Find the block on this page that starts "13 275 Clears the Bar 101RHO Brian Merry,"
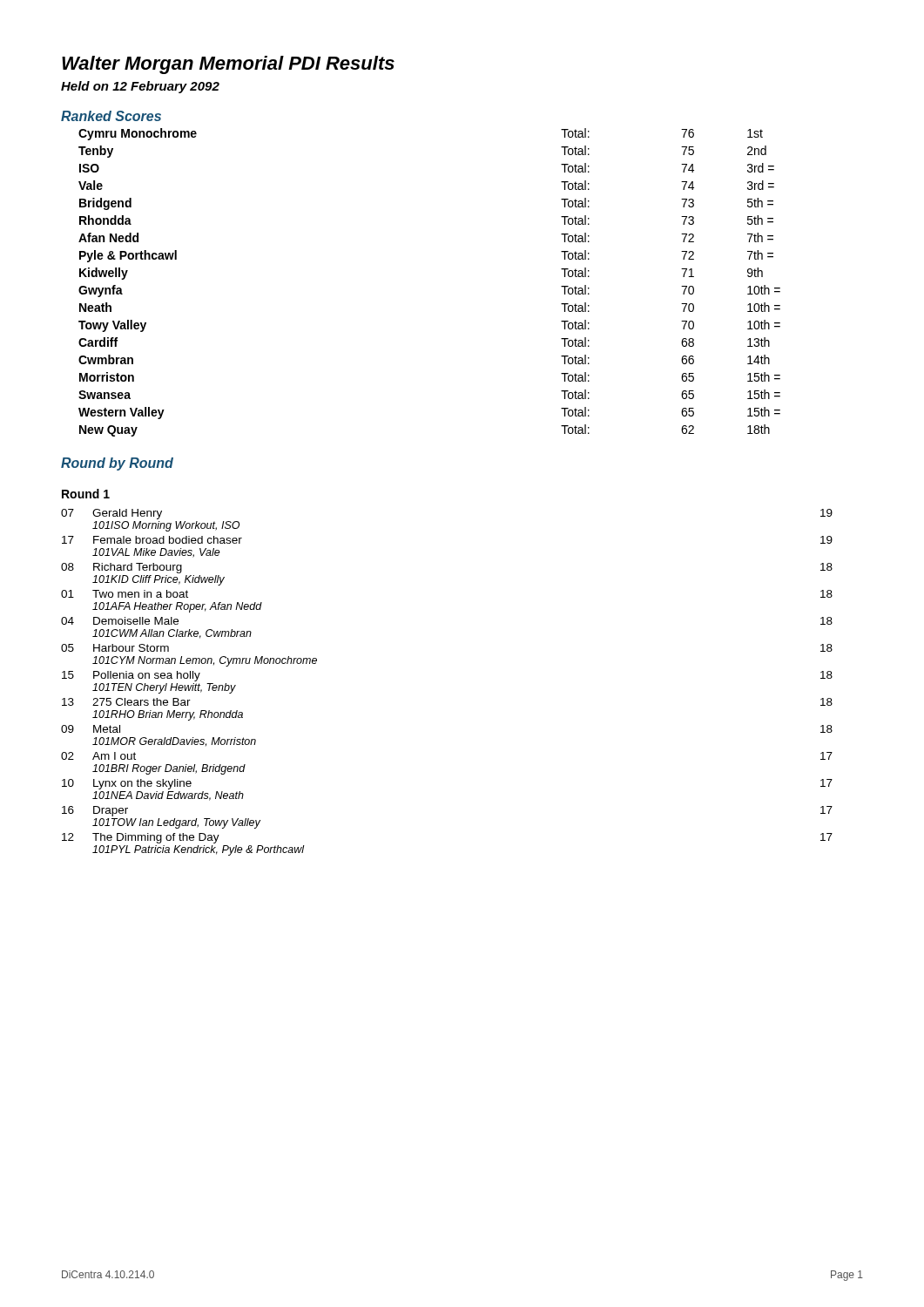Image resolution: width=924 pixels, height=1307 pixels. point(144,702)
